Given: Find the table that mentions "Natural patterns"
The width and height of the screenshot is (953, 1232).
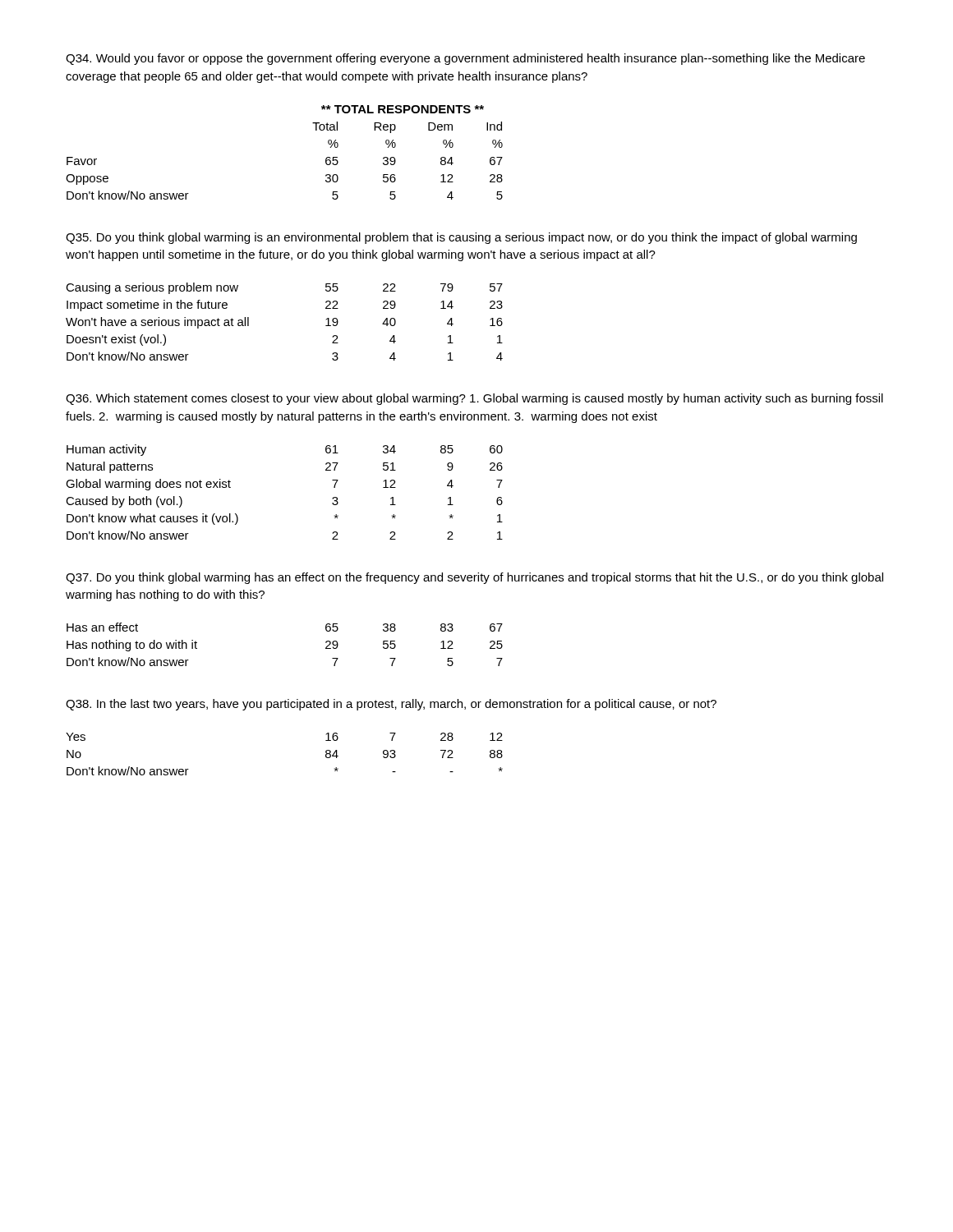Looking at the screenshot, I should pos(476,492).
